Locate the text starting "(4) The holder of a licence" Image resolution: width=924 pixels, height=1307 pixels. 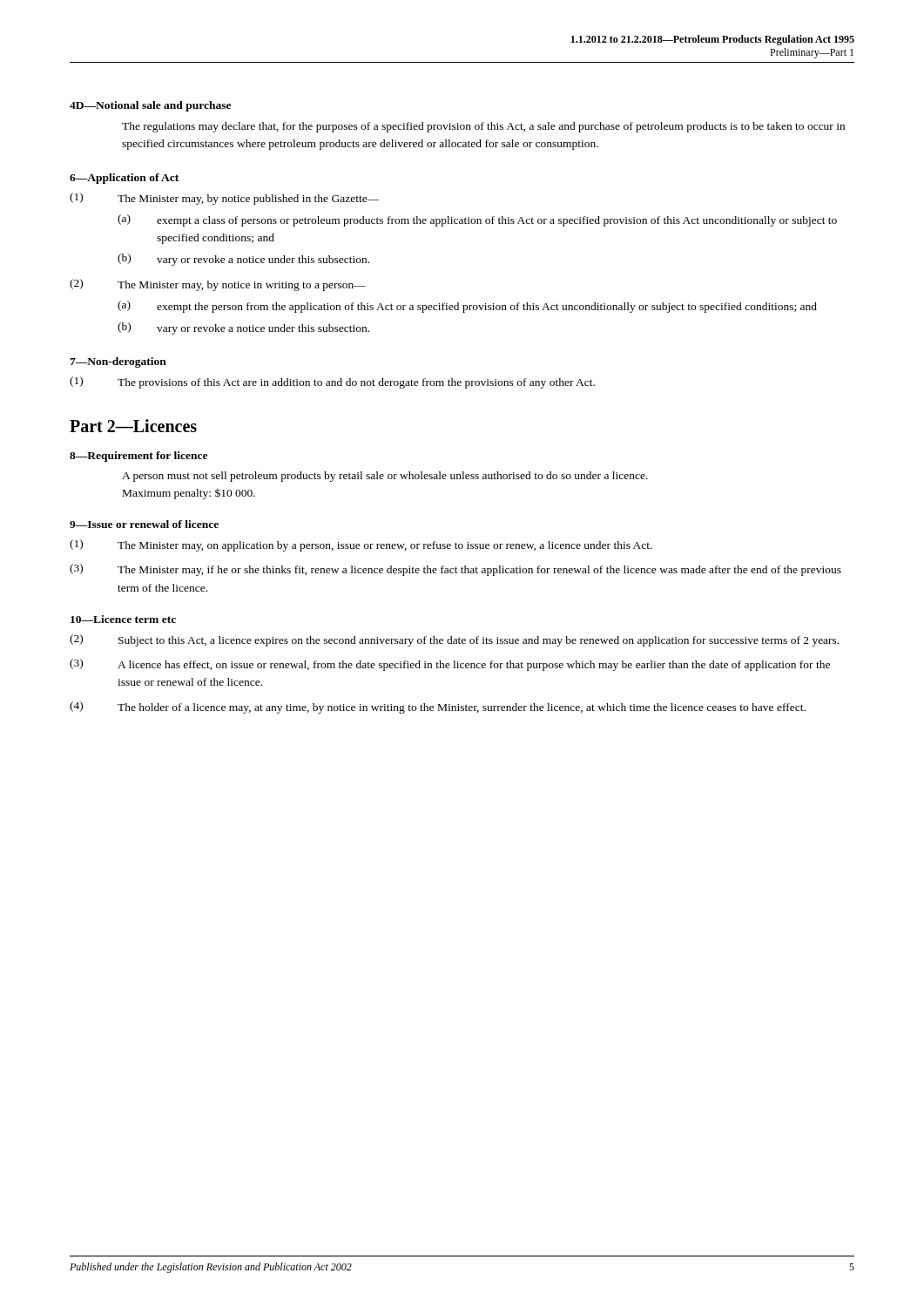[x=462, y=707]
